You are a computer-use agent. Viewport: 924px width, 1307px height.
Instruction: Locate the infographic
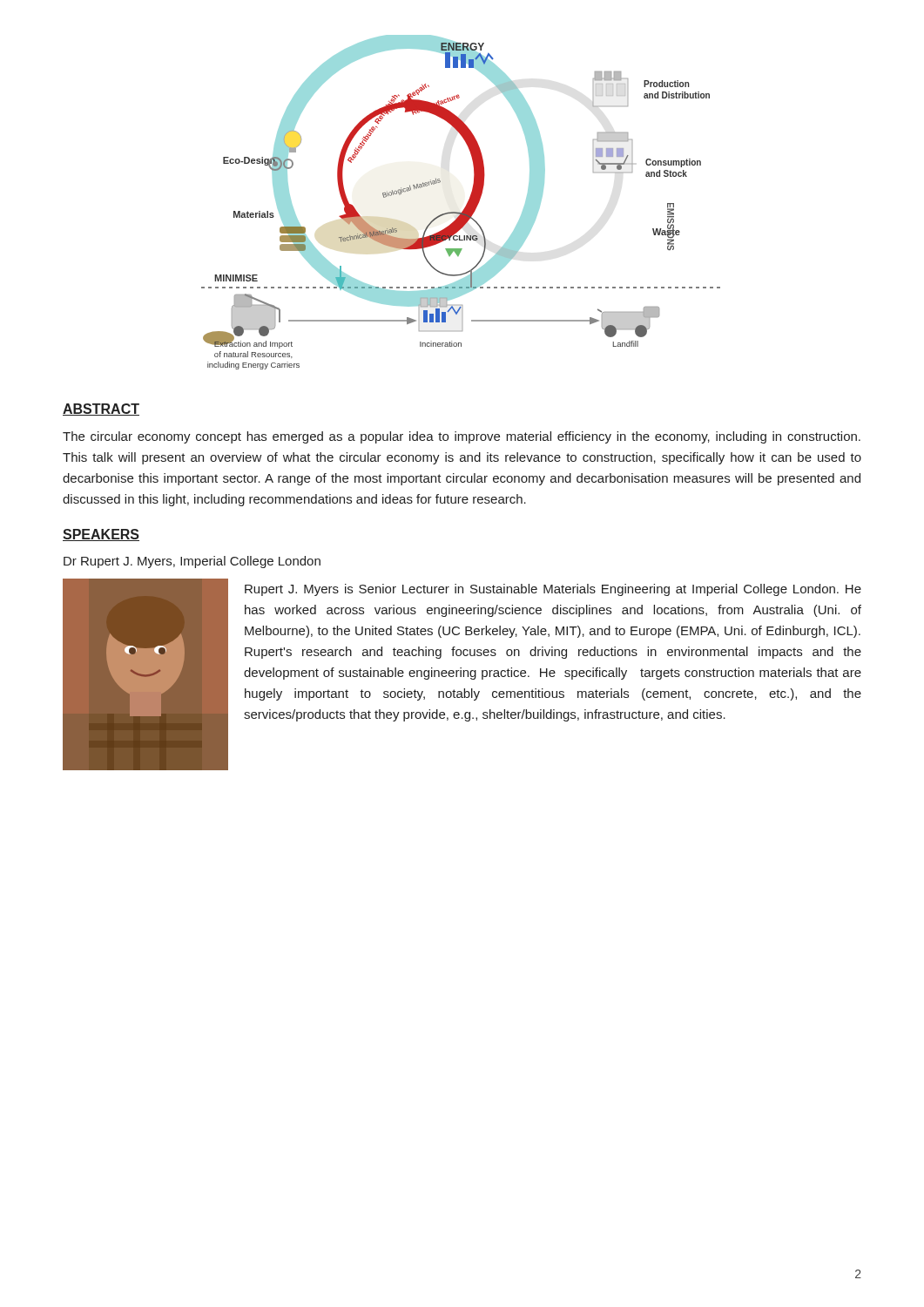coord(462,210)
